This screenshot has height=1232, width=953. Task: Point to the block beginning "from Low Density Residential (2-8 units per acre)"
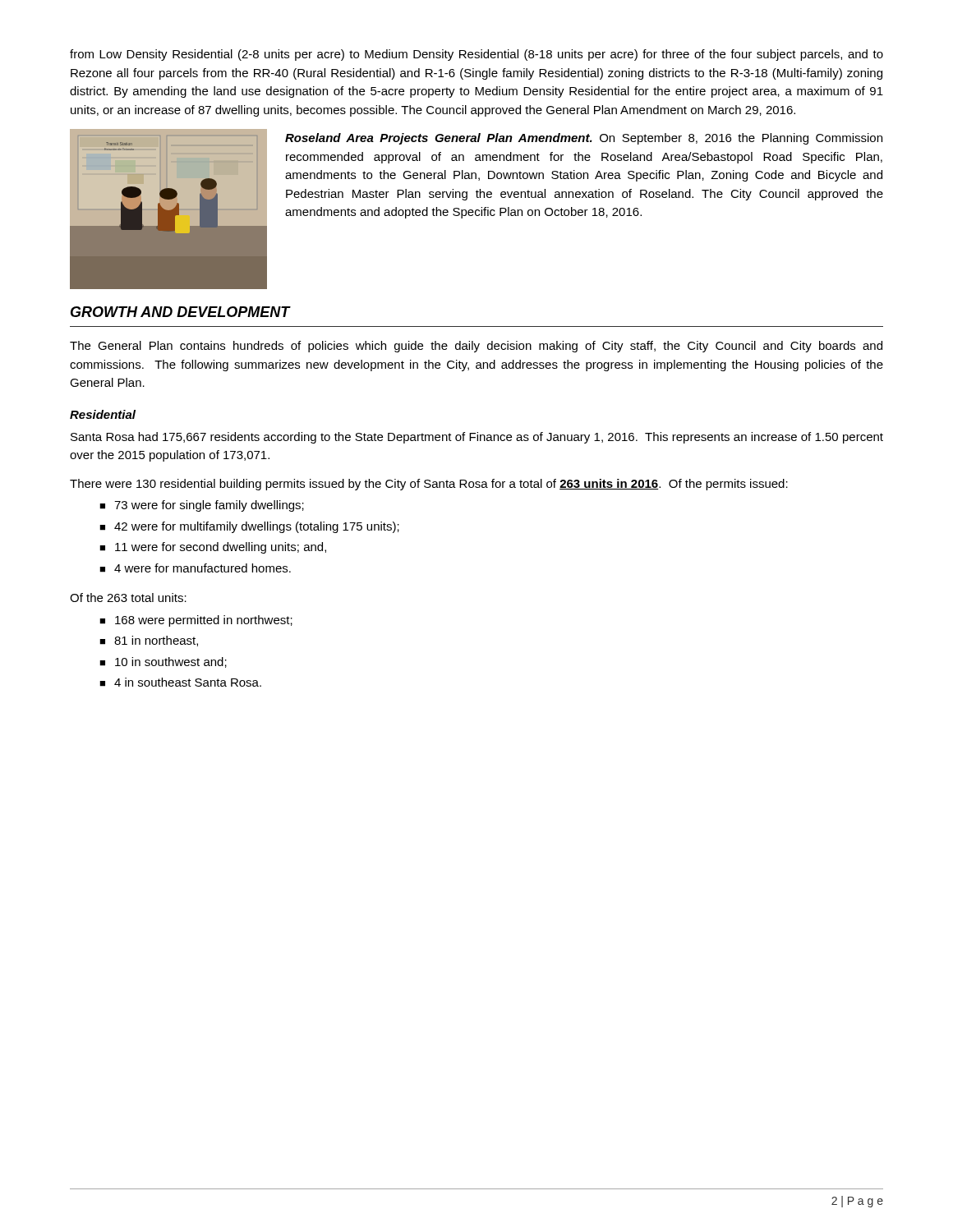click(476, 81)
